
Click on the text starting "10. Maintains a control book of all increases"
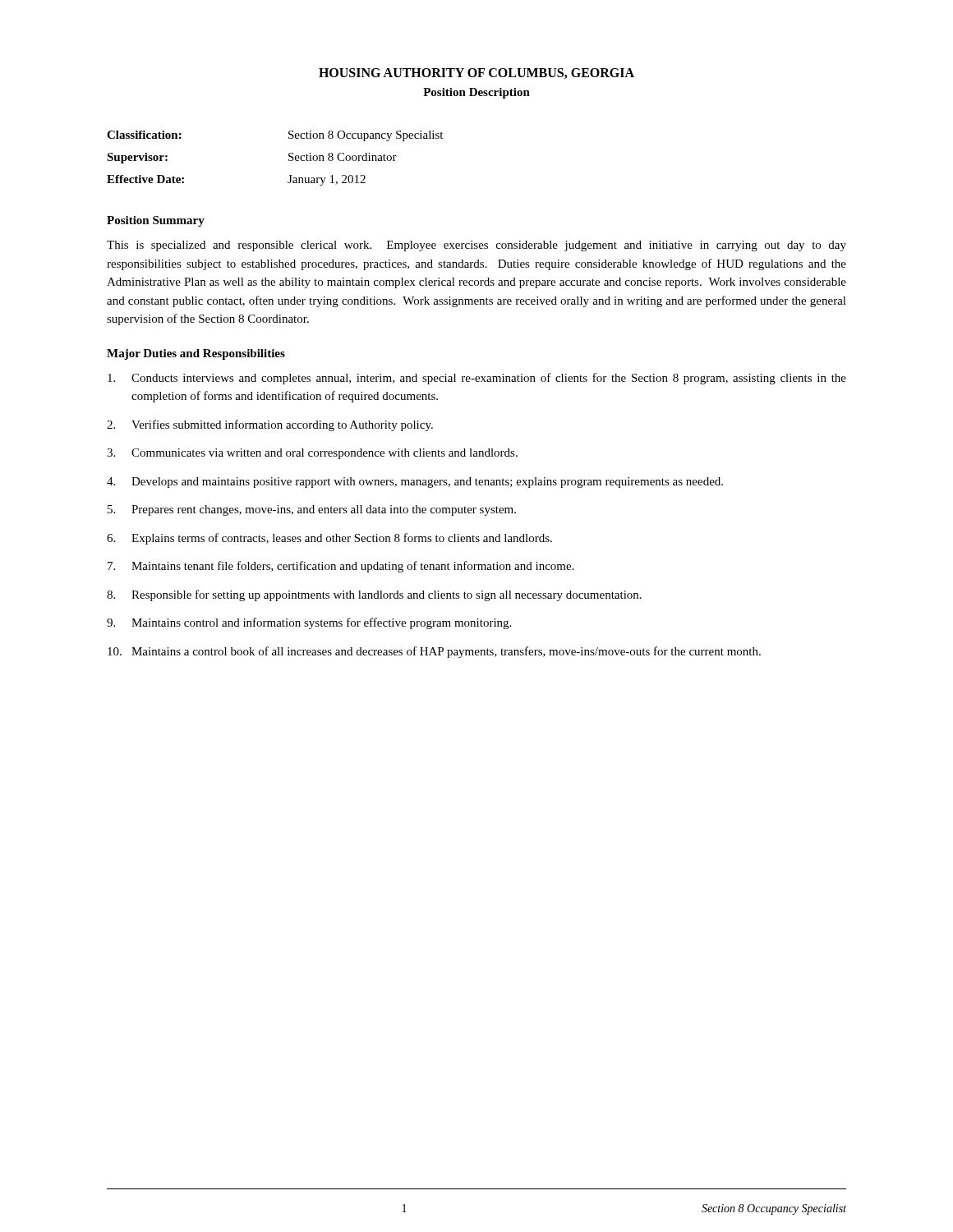coord(476,651)
